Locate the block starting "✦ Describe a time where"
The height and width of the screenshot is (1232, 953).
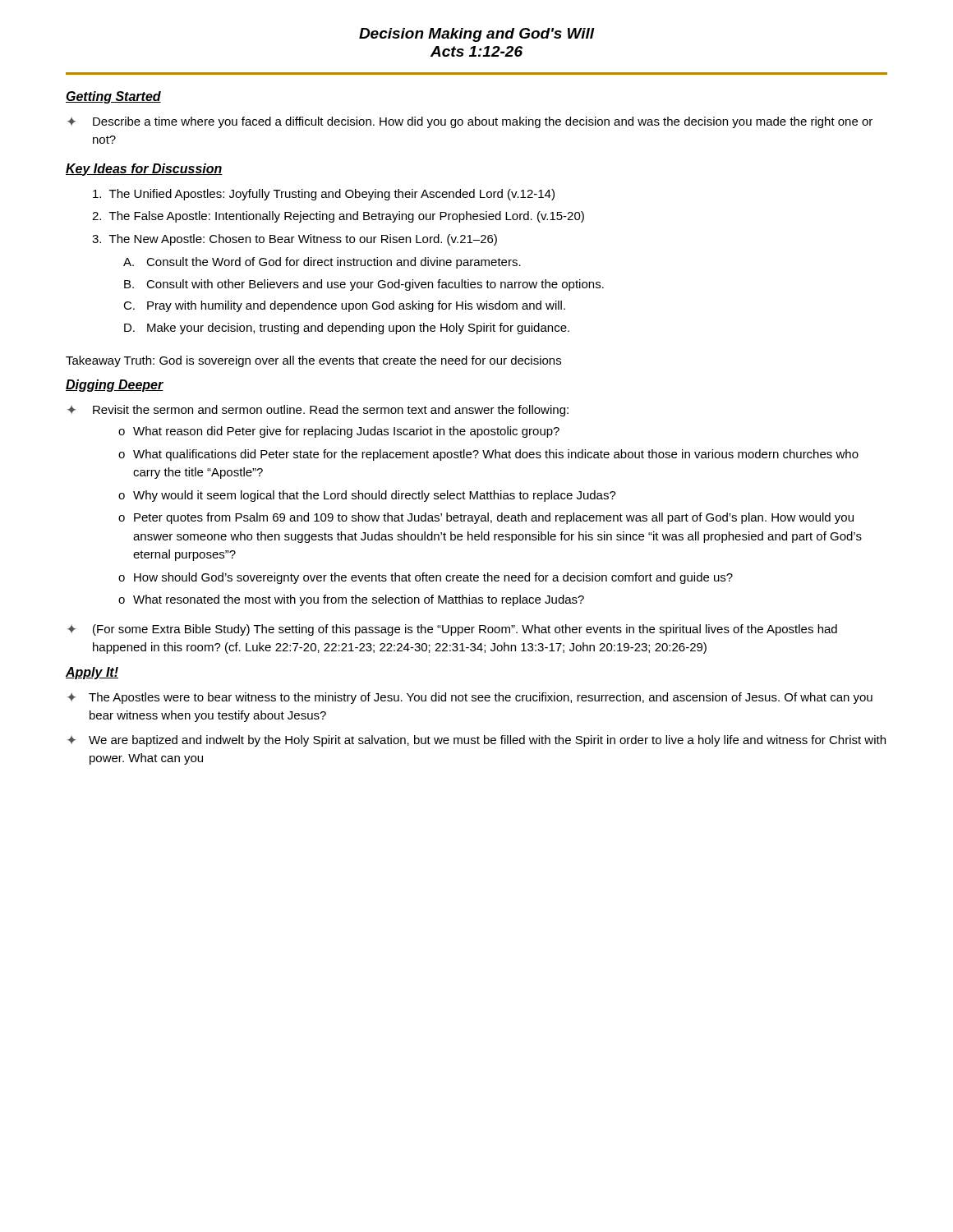coord(476,130)
